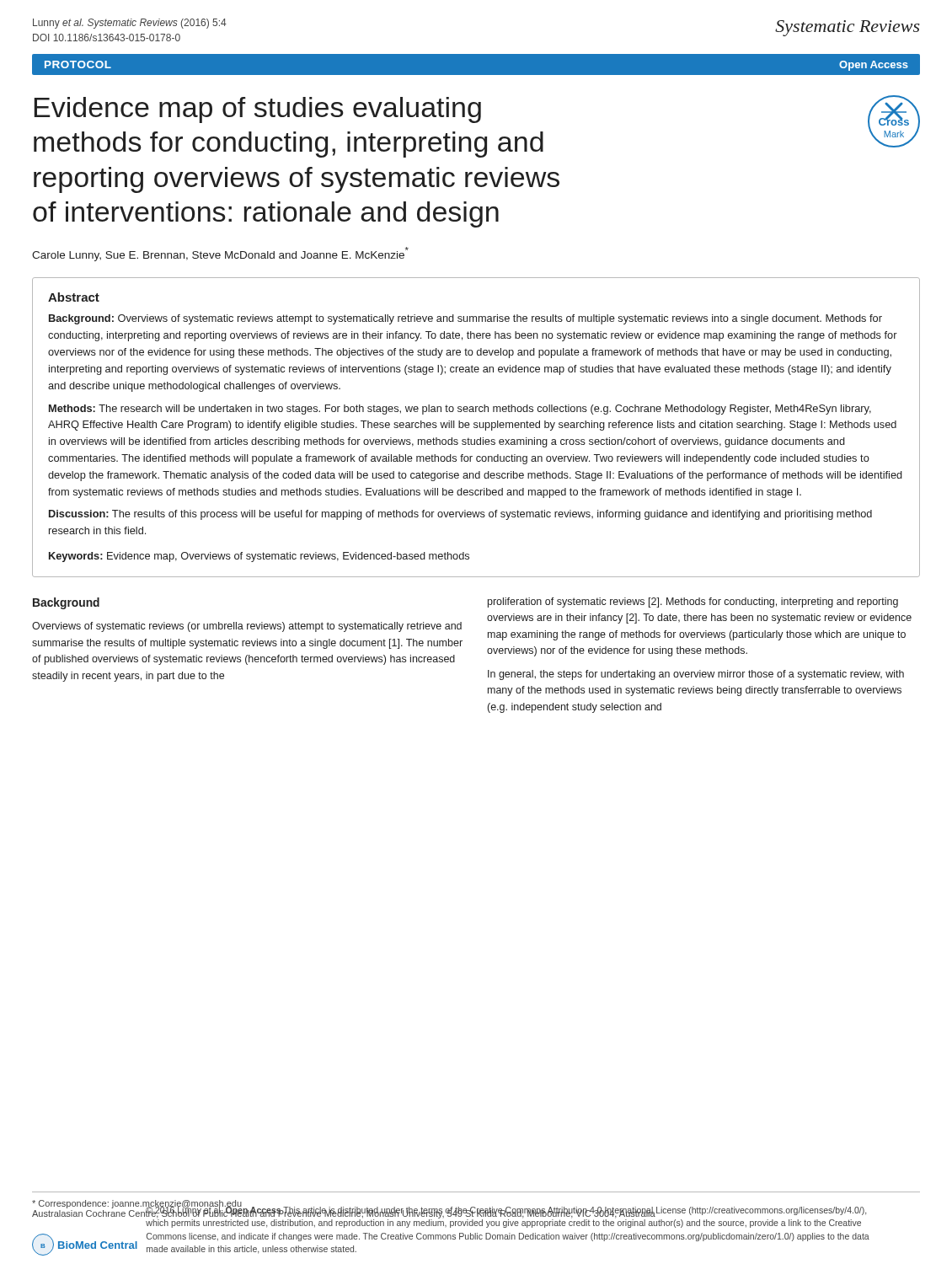Point to the title beginning "Evidence map of"
This screenshot has width=952, height=1264.
[x=296, y=159]
